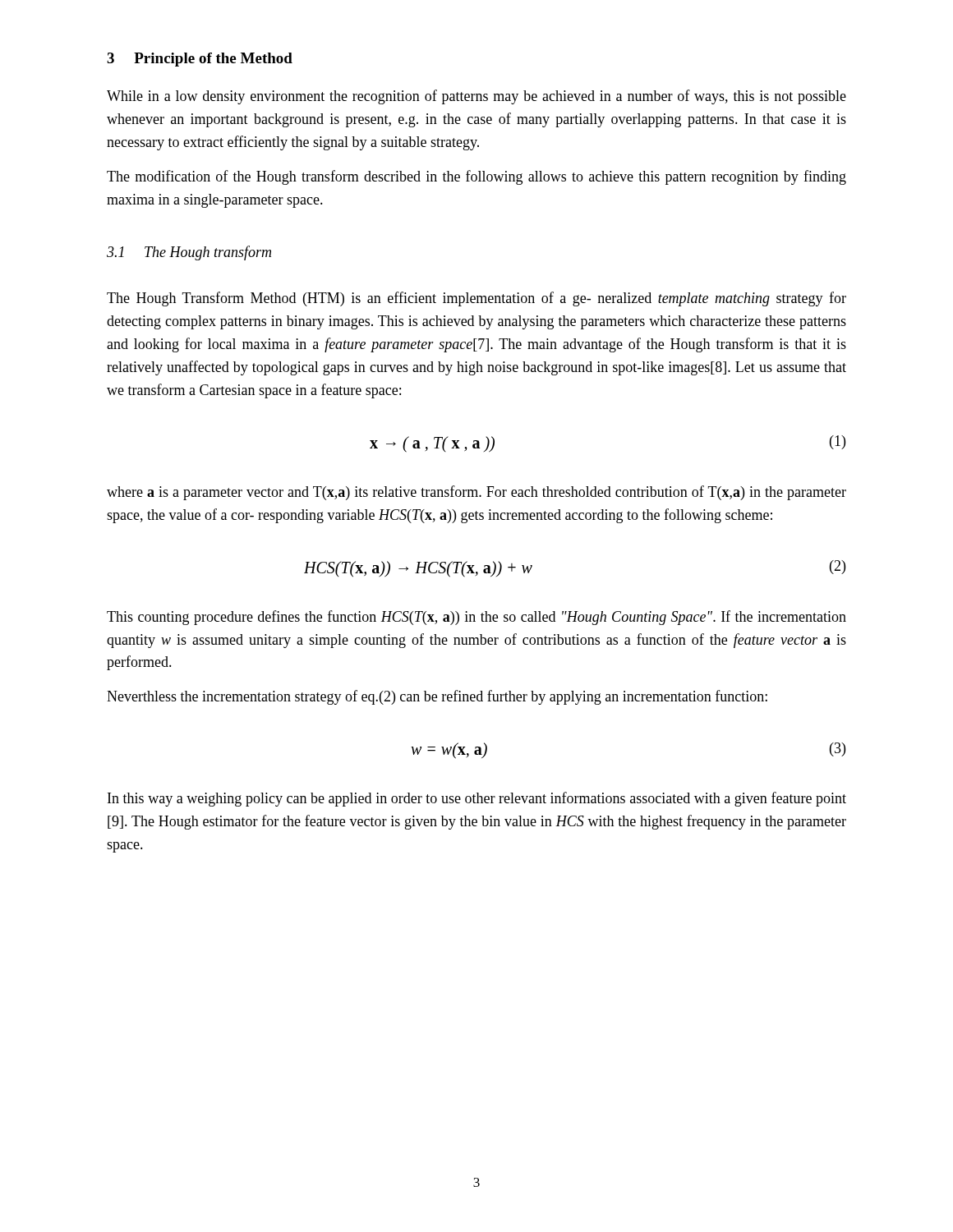953x1232 pixels.
Task: Click on the block starting "In this way a weighing policy can be"
Action: click(x=476, y=822)
